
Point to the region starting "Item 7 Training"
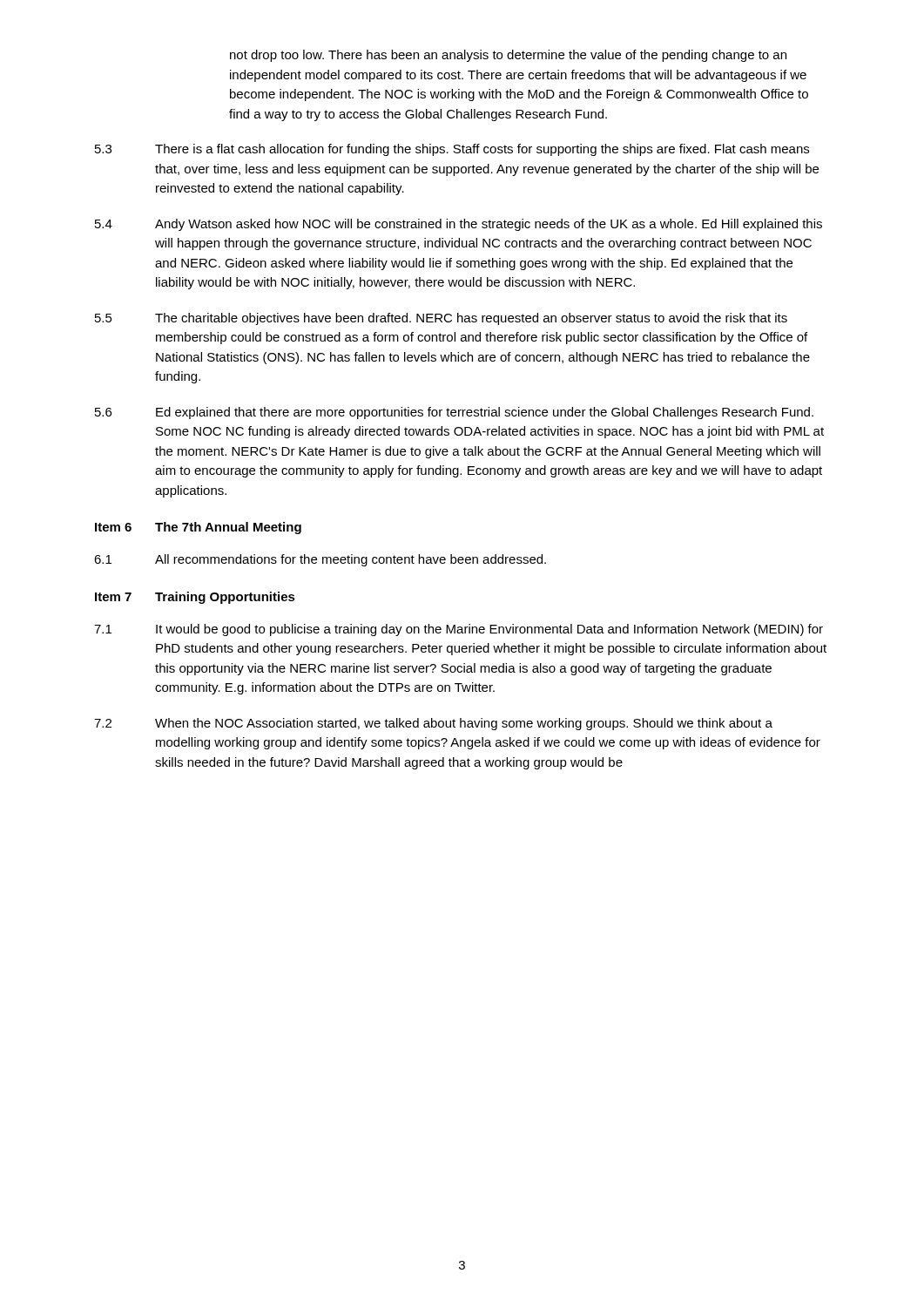click(x=195, y=596)
